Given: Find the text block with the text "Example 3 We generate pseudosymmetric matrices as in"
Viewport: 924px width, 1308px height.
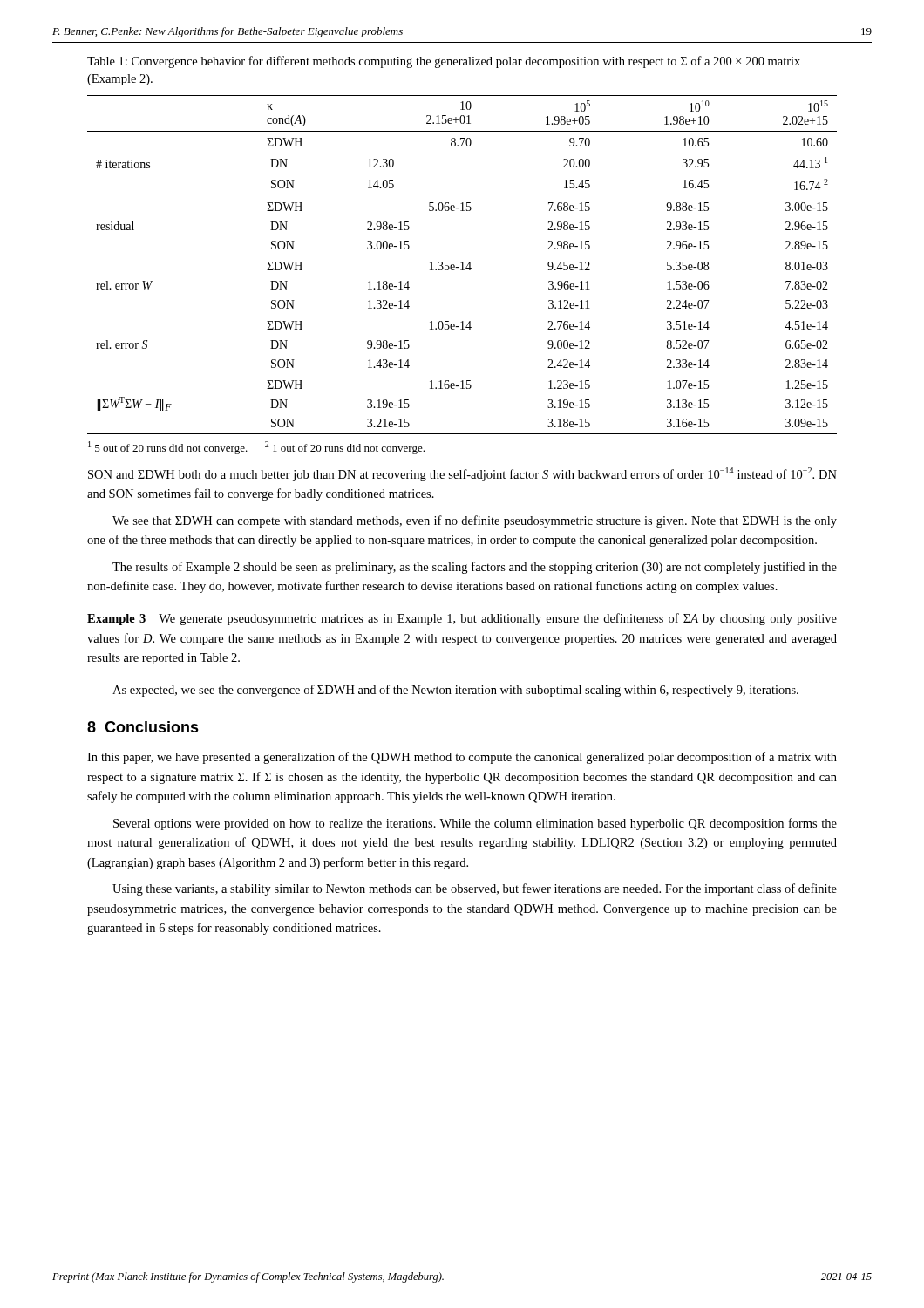Looking at the screenshot, I should (x=462, y=638).
